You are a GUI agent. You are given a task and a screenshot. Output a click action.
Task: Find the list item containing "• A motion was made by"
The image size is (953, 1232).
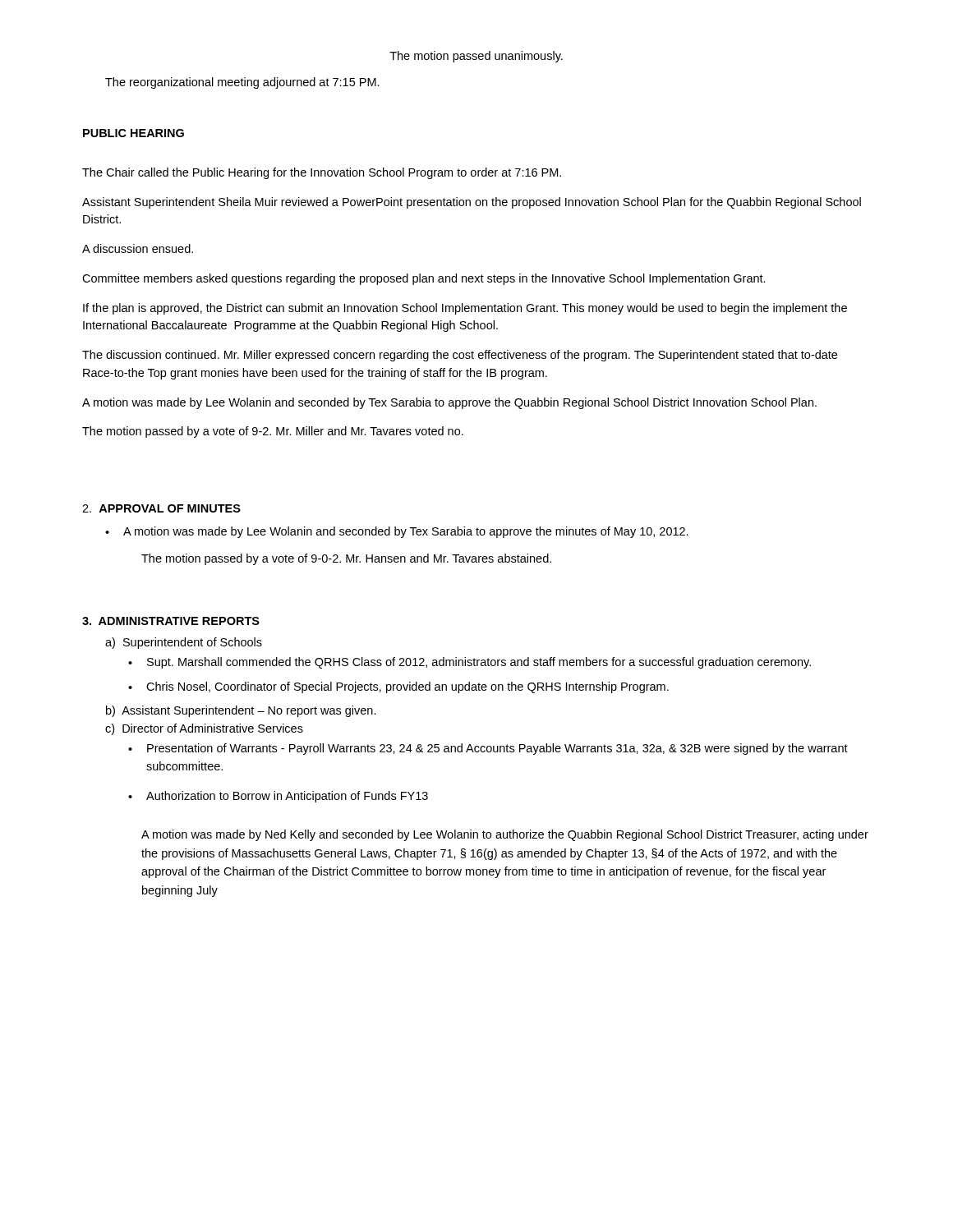point(488,533)
